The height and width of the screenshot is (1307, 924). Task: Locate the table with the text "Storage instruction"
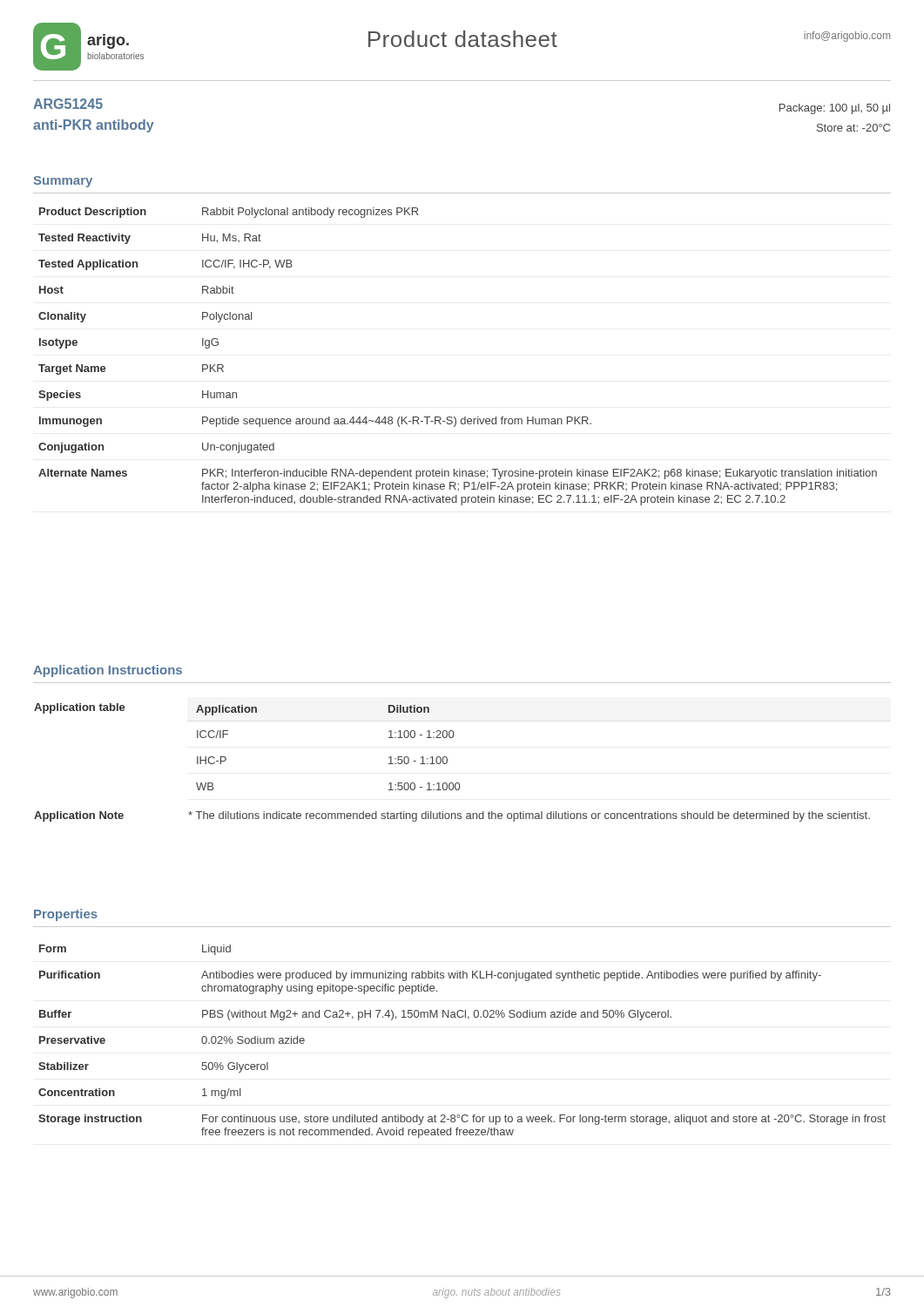[x=462, y=1040]
